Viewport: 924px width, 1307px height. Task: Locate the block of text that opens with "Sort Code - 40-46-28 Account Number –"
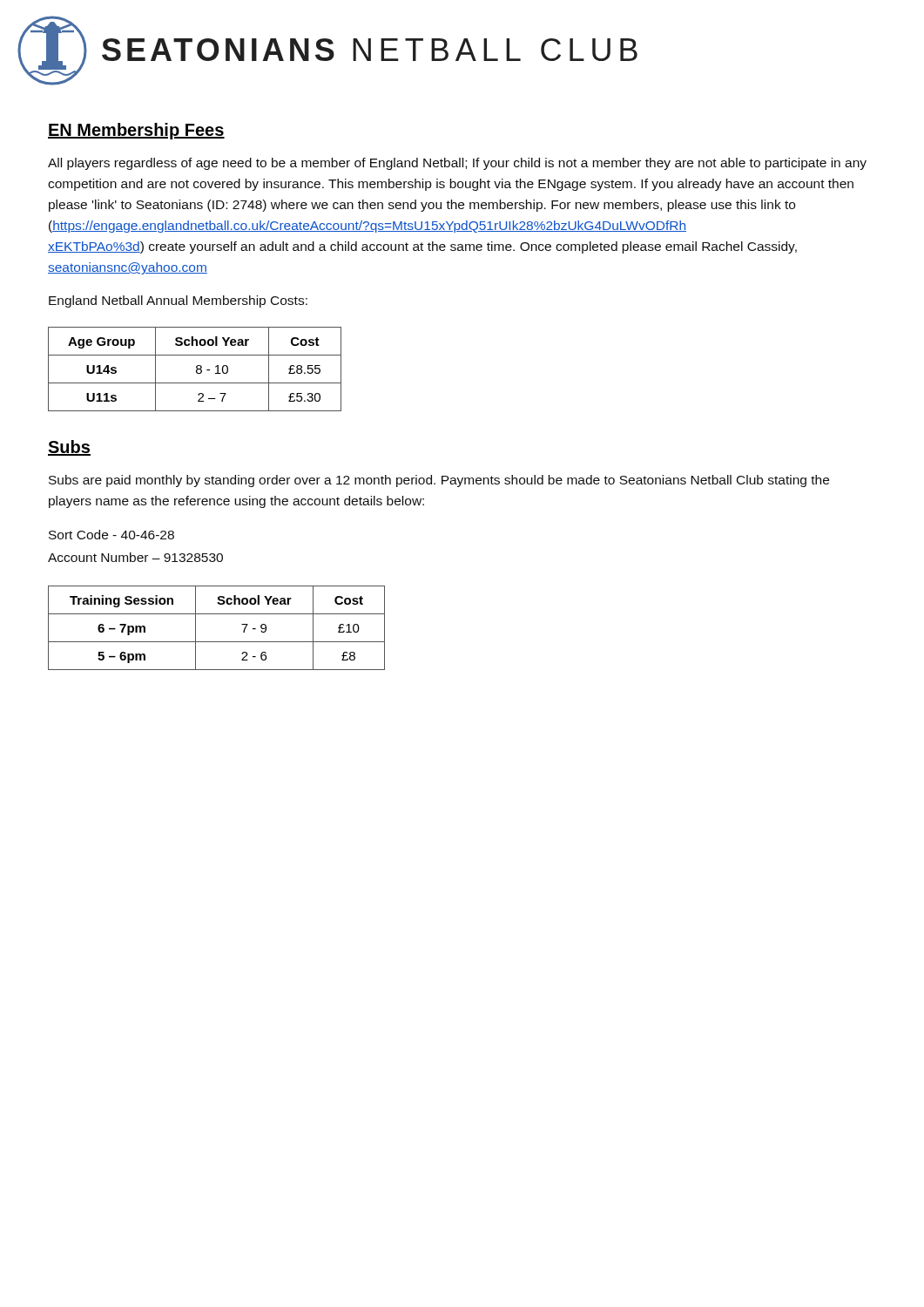pos(136,546)
